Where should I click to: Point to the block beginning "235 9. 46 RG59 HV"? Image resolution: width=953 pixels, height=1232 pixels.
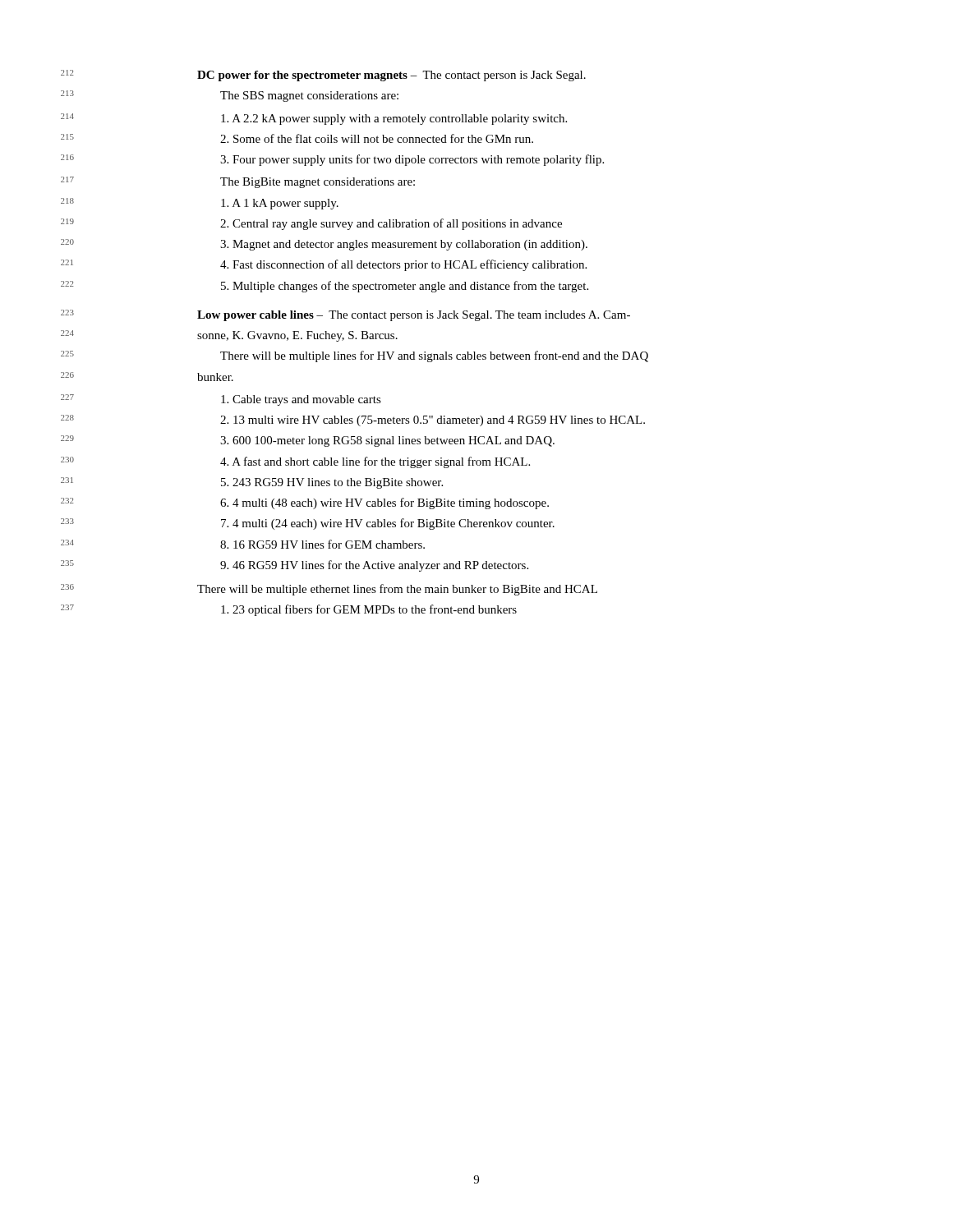tap(322, 564)
